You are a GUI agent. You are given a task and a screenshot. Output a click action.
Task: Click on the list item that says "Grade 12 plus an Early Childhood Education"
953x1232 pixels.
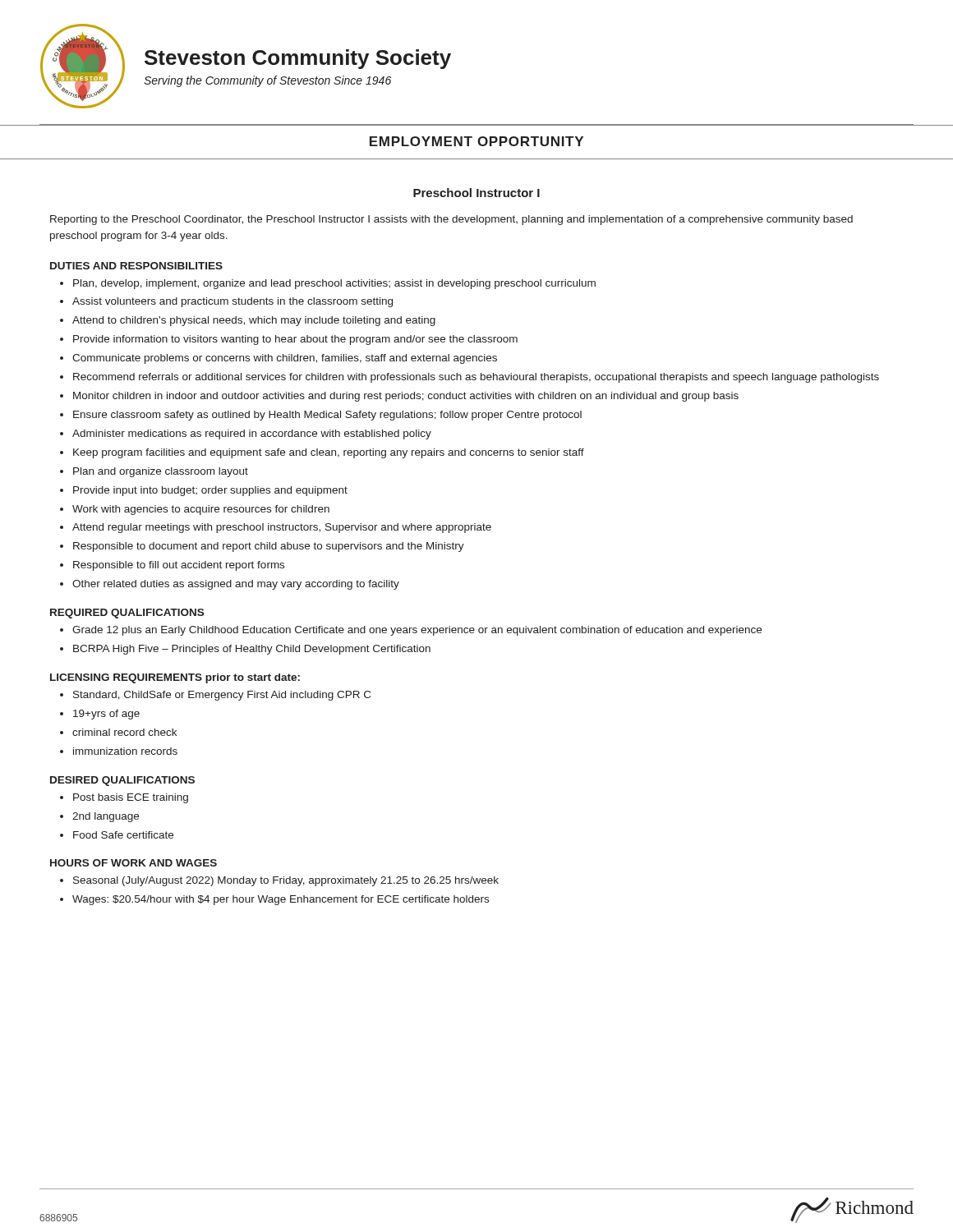(x=417, y=630)
